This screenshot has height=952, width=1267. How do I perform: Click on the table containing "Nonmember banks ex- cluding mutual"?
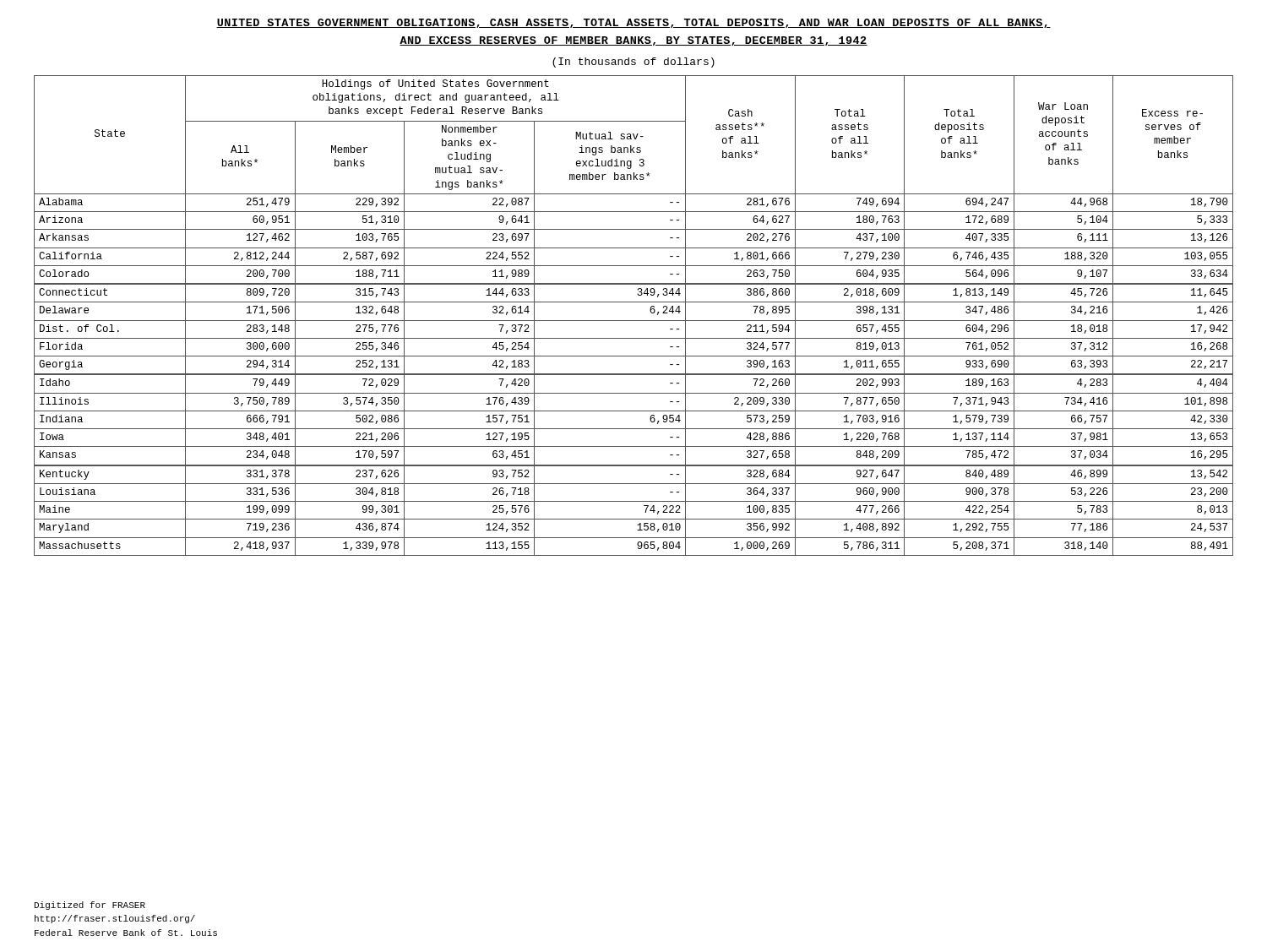[634, 315]
